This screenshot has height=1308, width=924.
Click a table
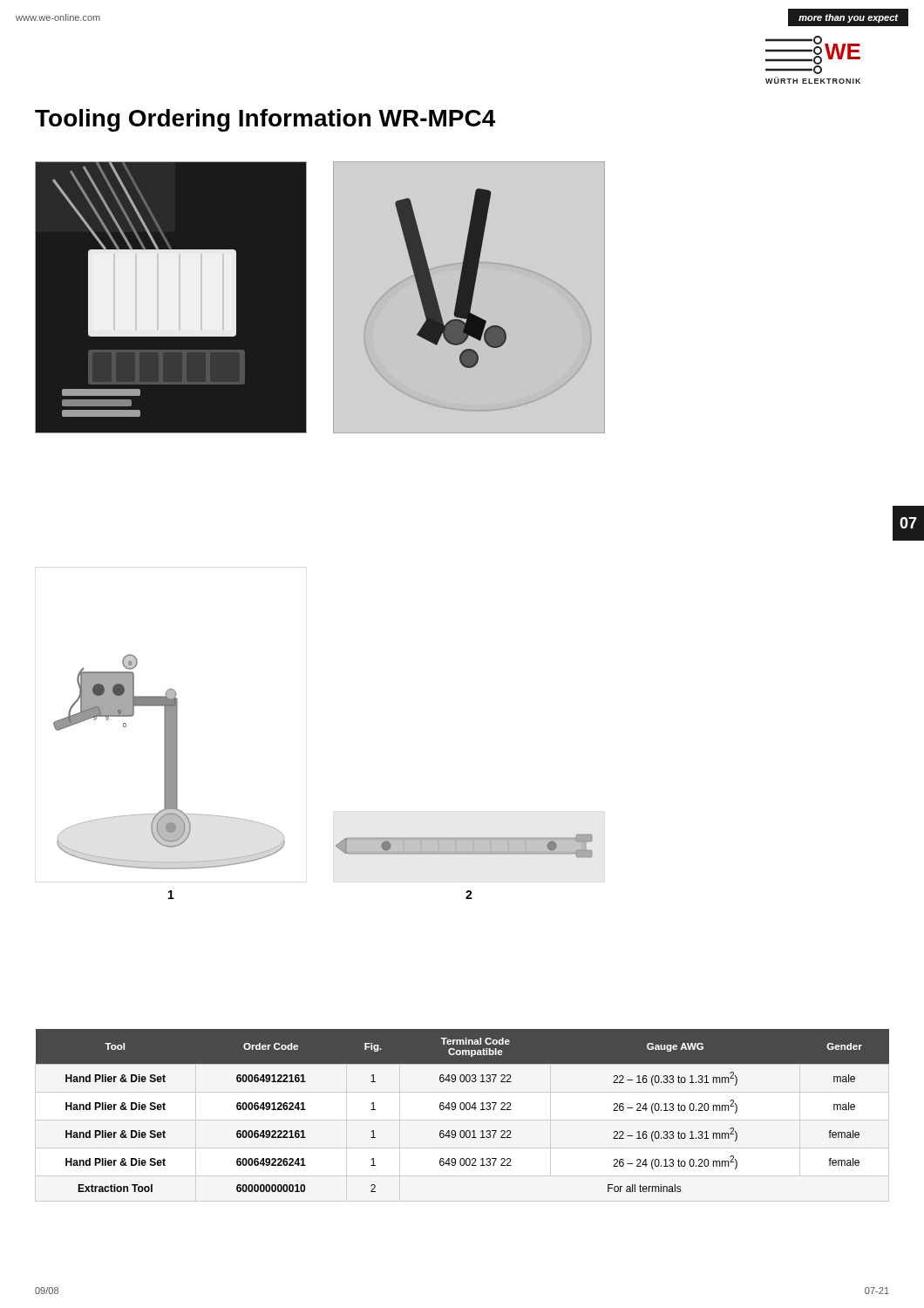coord(462,1115)
